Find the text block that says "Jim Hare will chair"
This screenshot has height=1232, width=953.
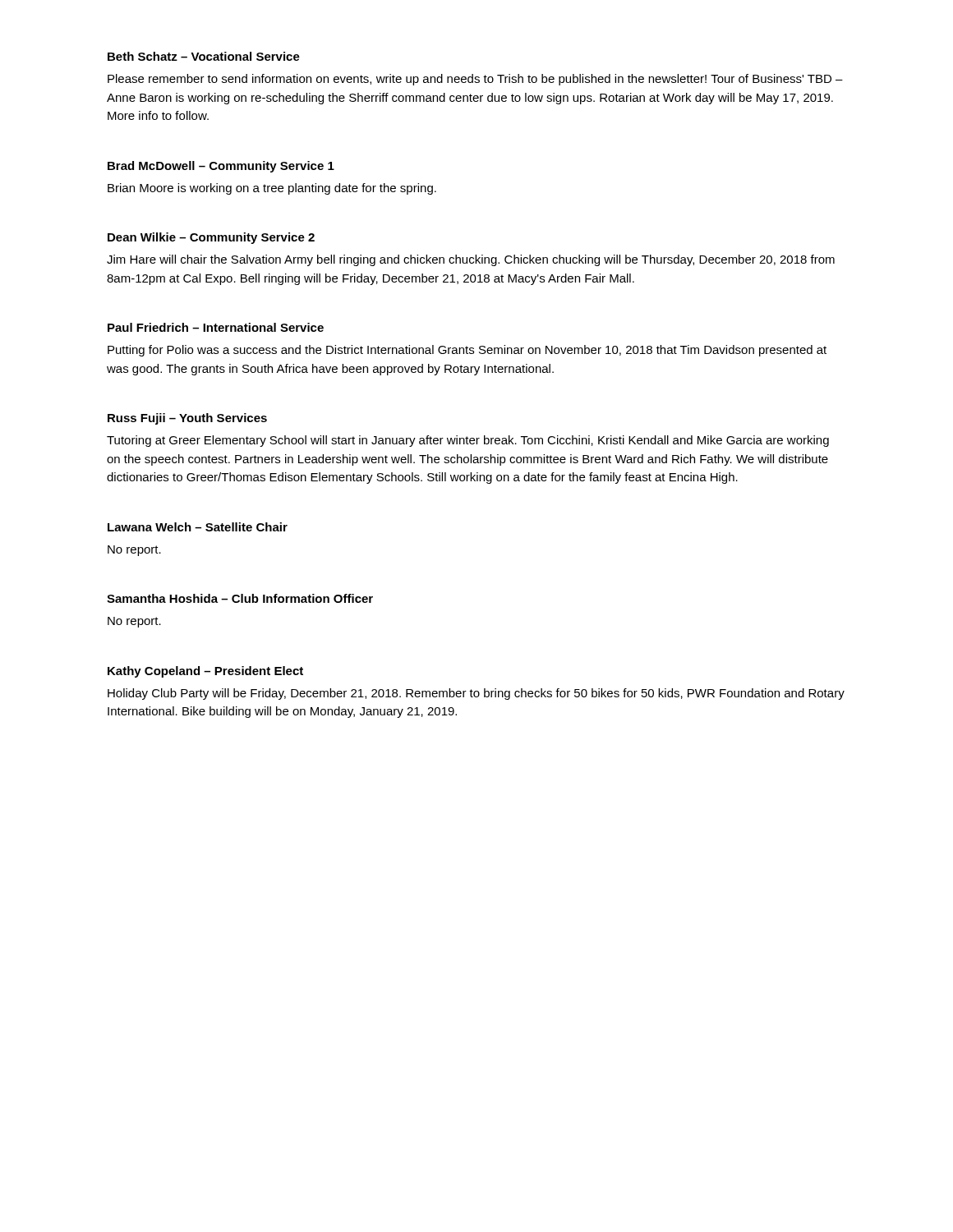coord(471,268)
